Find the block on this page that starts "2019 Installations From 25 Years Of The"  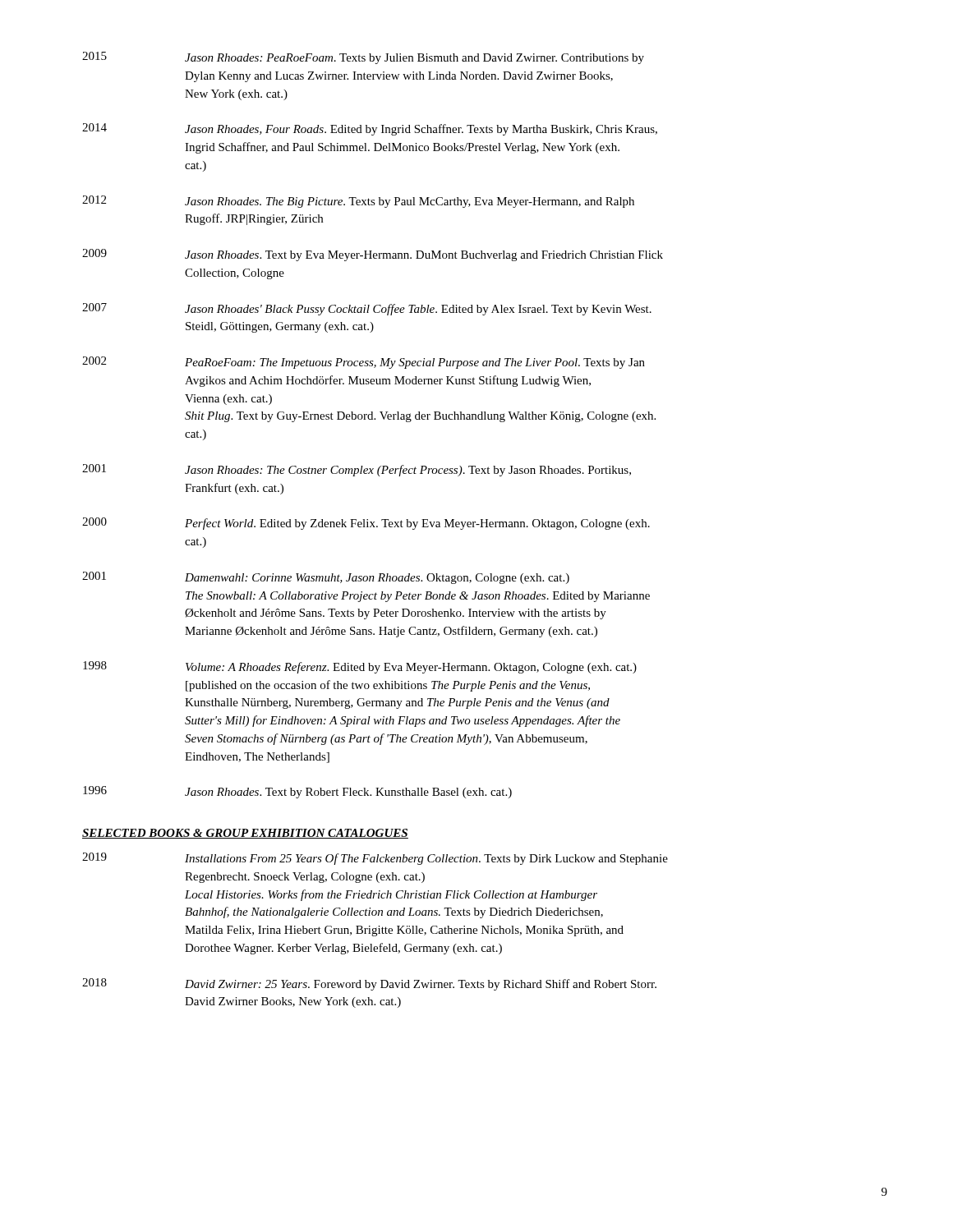point(485,904)
